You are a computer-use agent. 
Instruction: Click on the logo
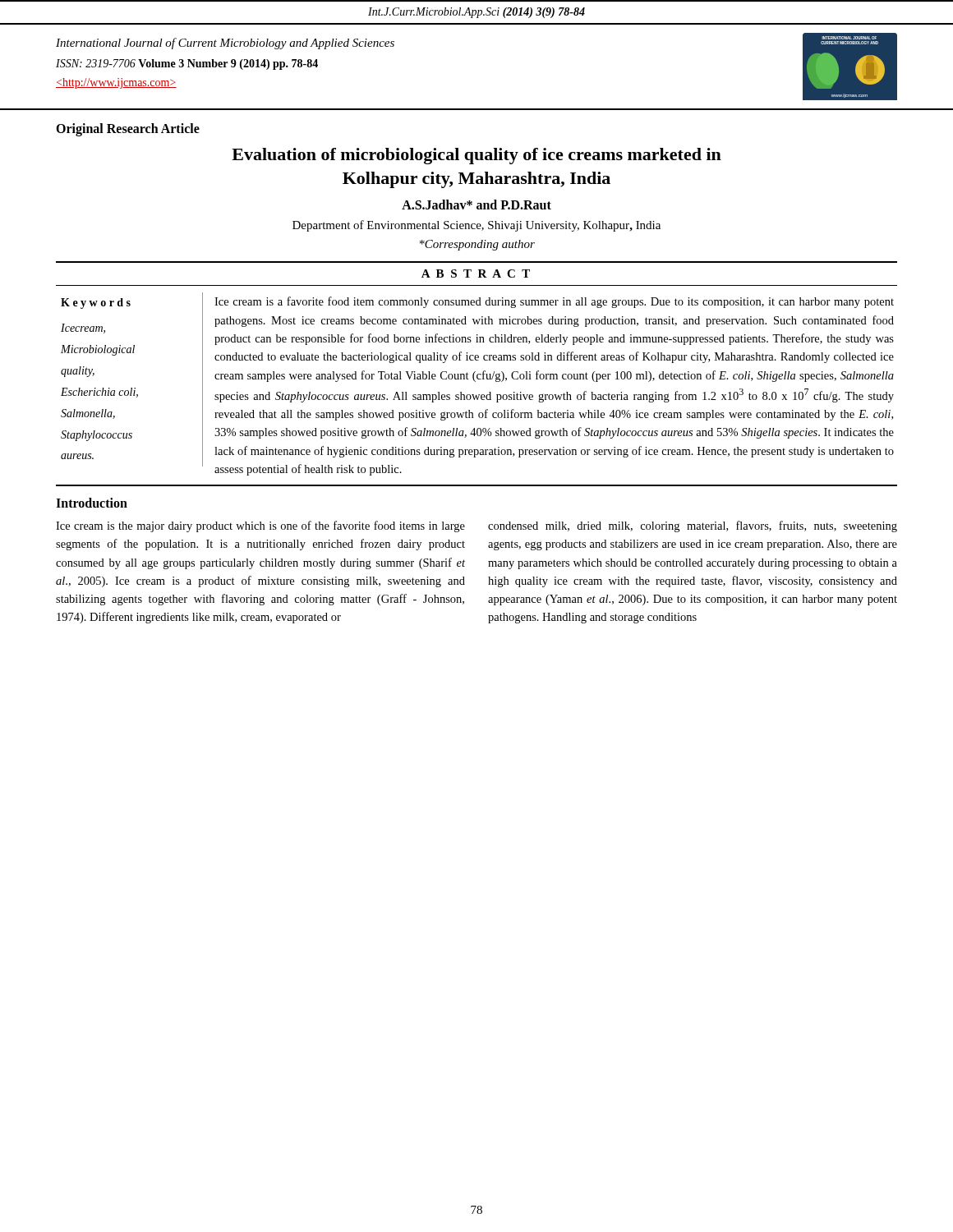click(x=850, y=67)
